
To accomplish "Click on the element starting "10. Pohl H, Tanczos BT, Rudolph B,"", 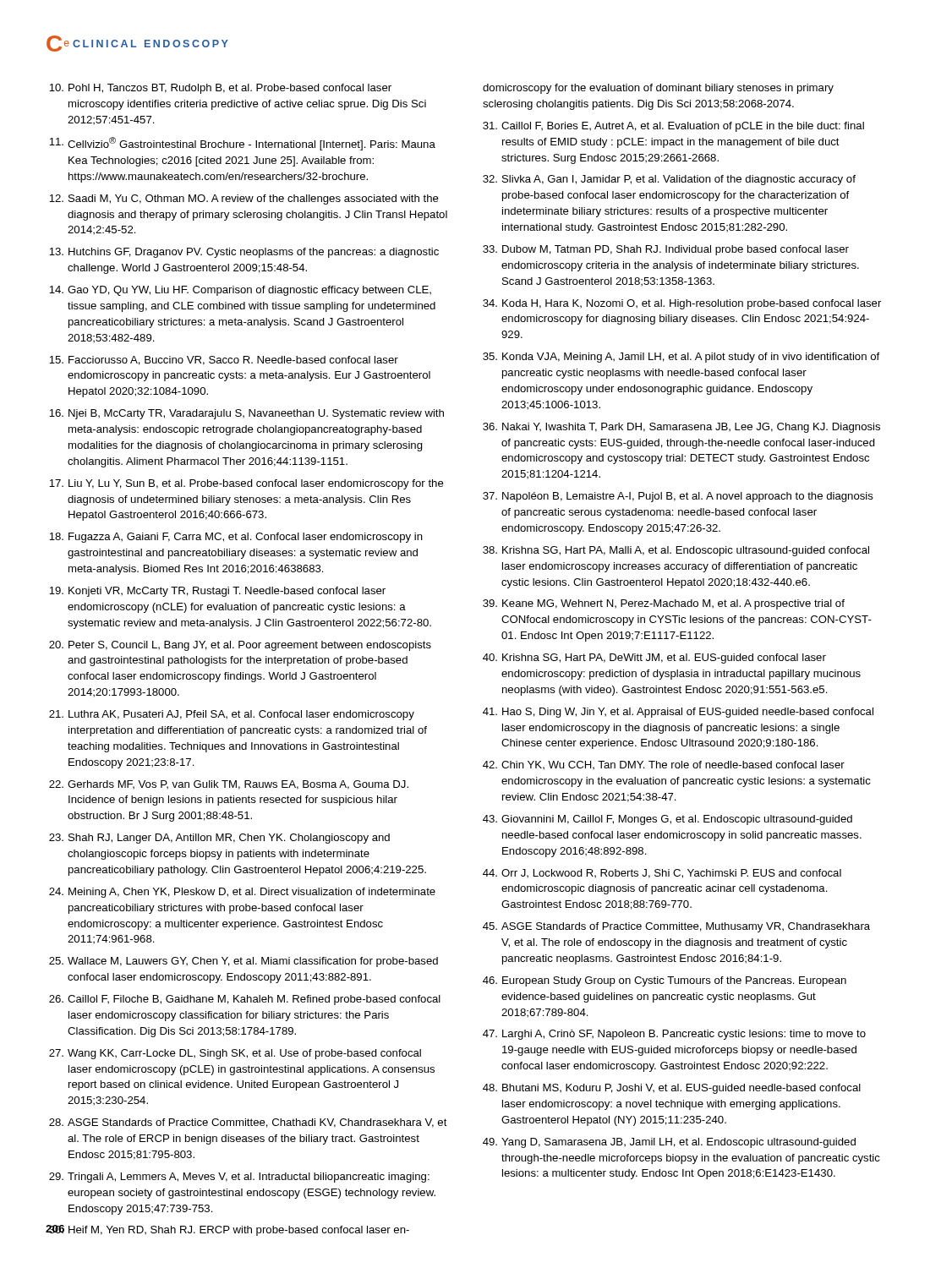I will [247, 104].
